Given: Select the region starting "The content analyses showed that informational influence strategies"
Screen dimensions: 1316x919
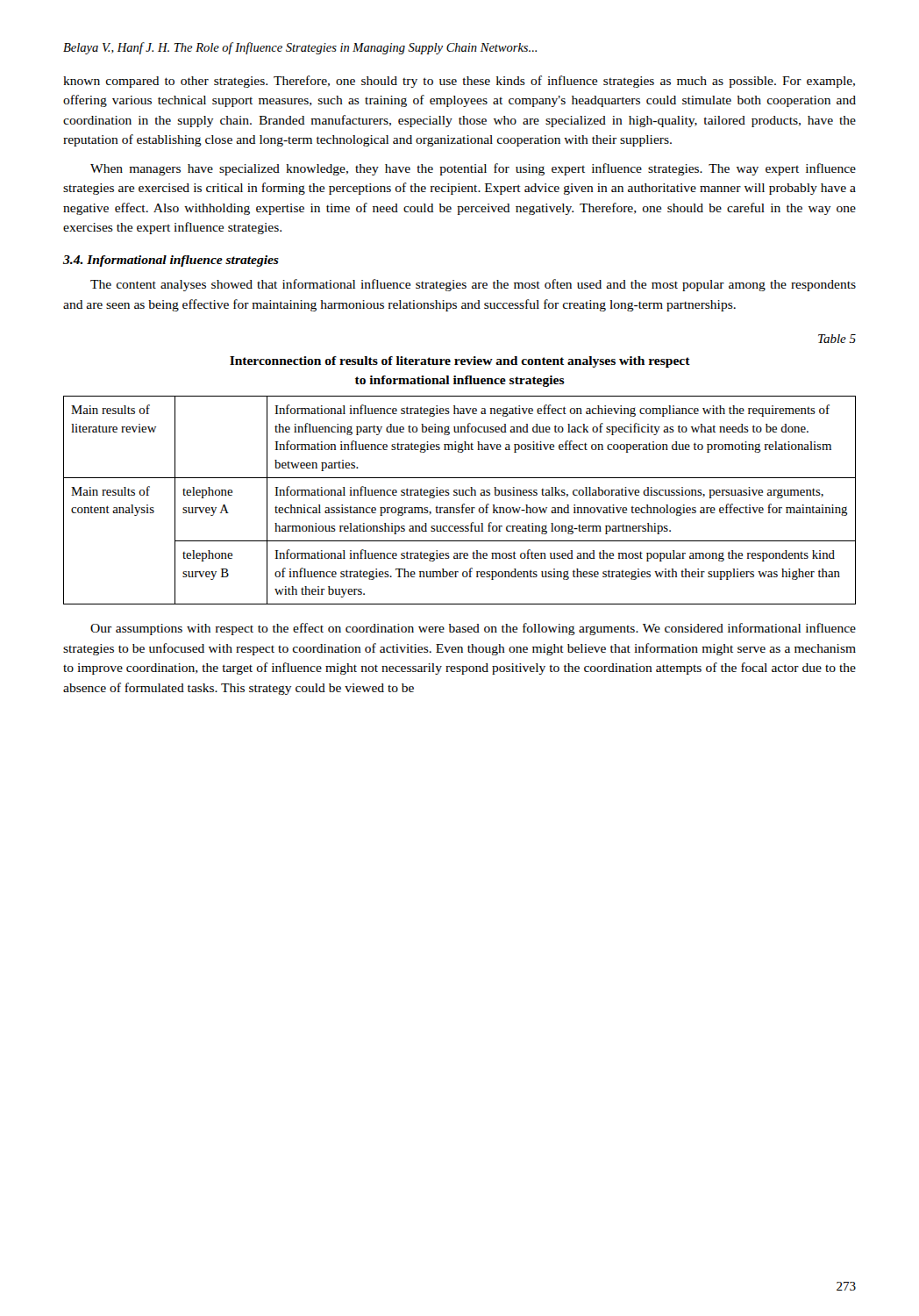Looking at the screenshot, I should tap(460, 295).
